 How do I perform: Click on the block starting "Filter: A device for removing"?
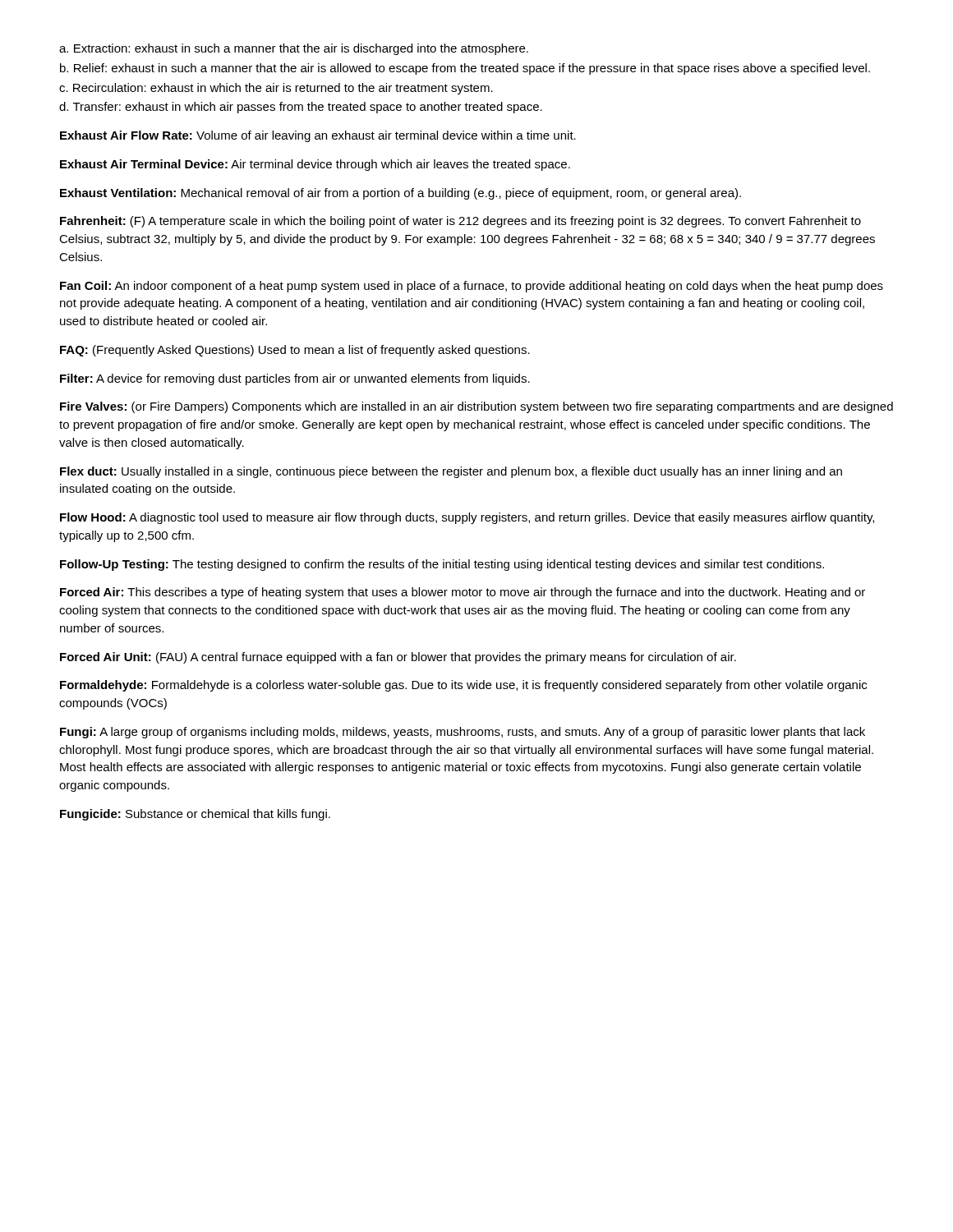[295, 378]
